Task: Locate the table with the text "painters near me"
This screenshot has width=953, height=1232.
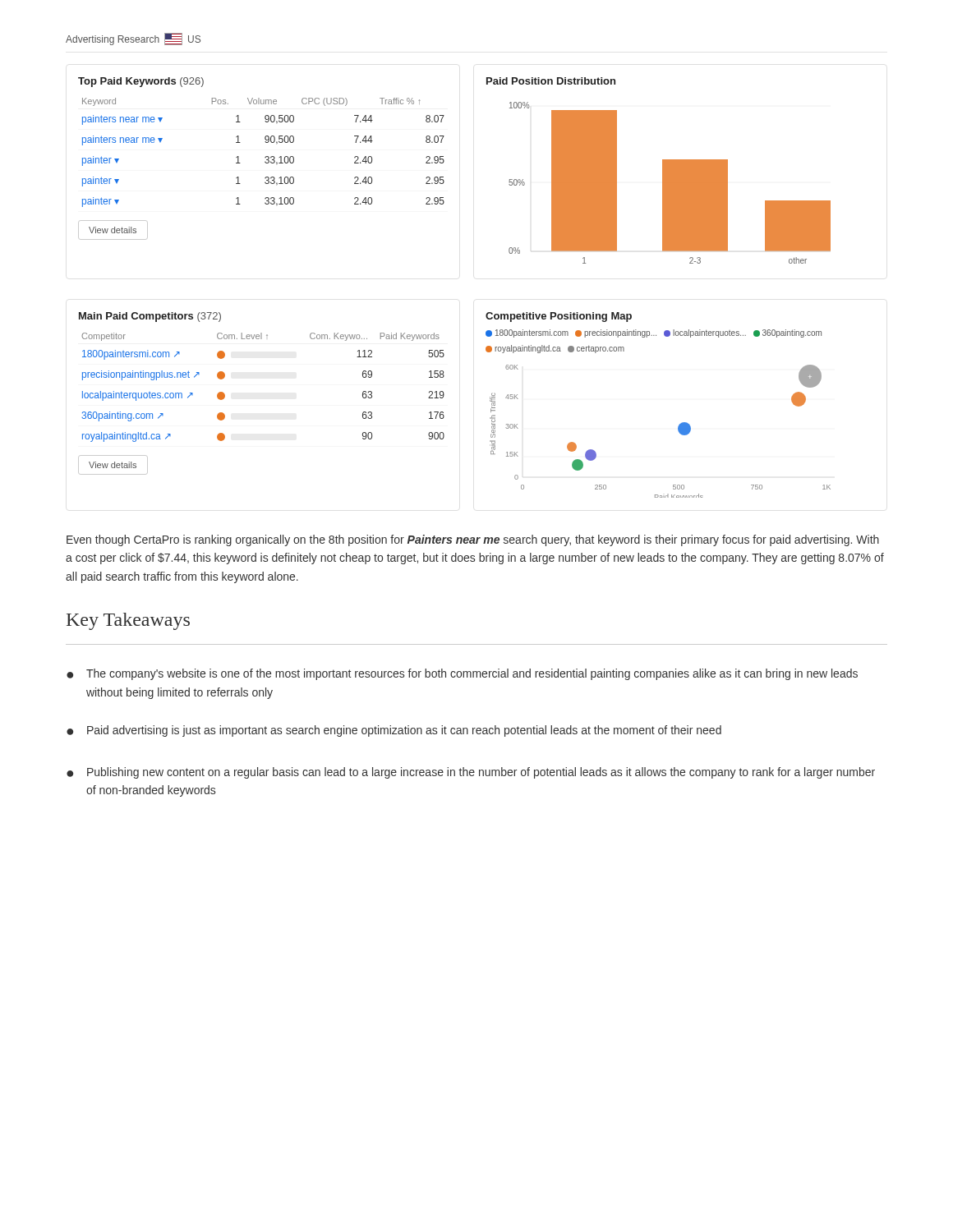Action: coord(263,172)
